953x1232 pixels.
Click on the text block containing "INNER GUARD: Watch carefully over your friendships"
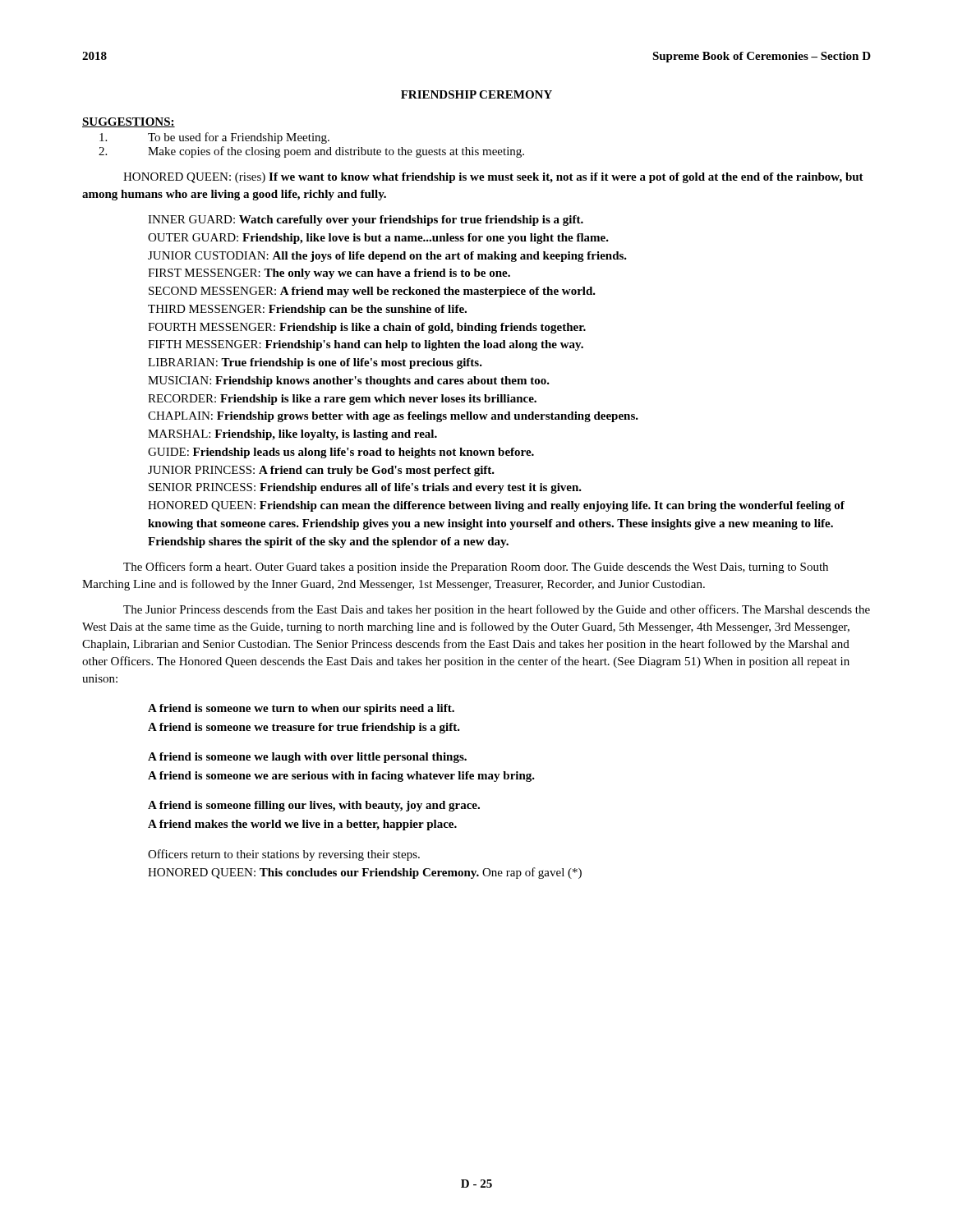[476, 381]
